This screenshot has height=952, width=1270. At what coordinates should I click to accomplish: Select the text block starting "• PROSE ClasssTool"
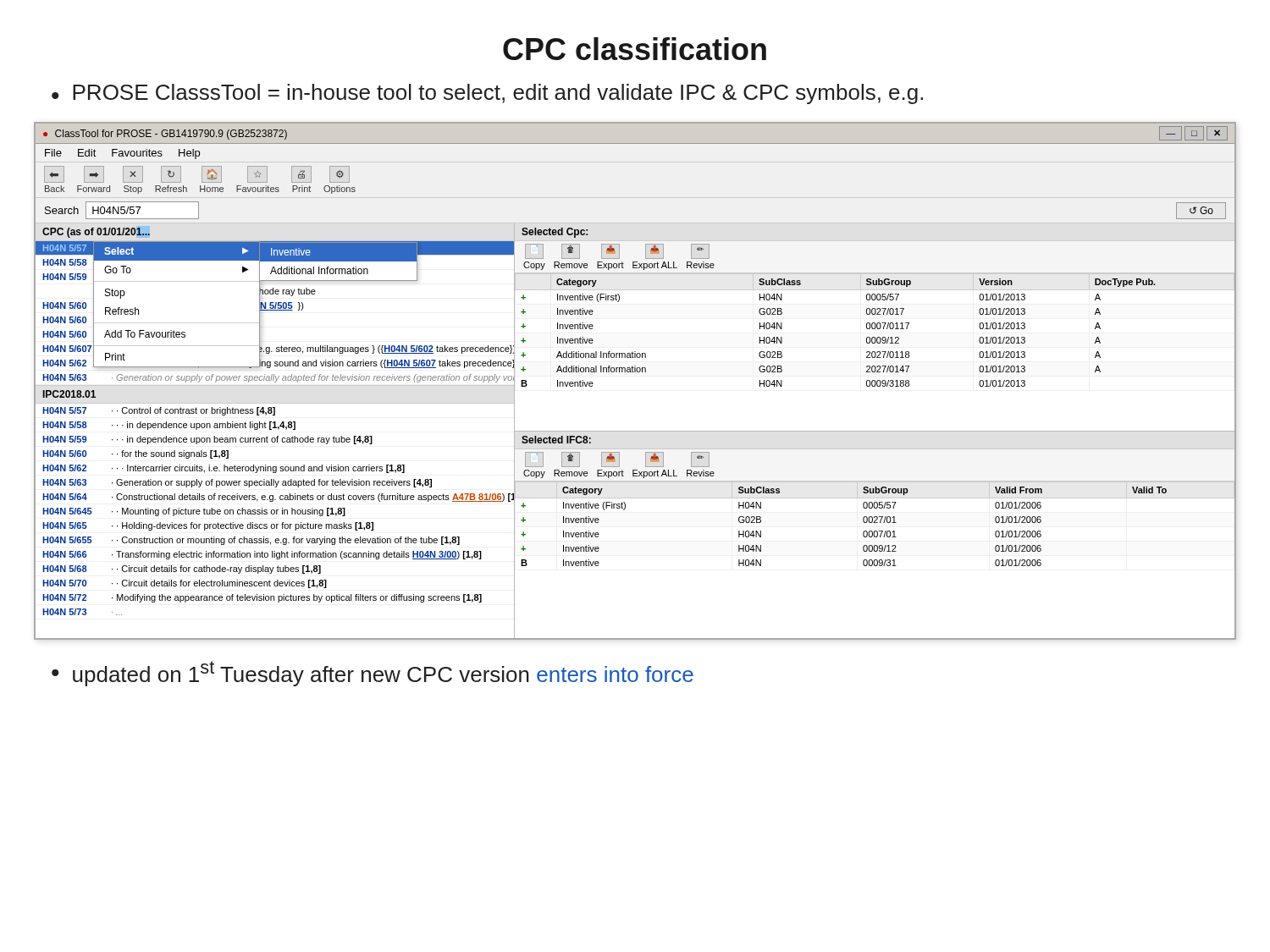pyautogui.click(x=488, y=95)
